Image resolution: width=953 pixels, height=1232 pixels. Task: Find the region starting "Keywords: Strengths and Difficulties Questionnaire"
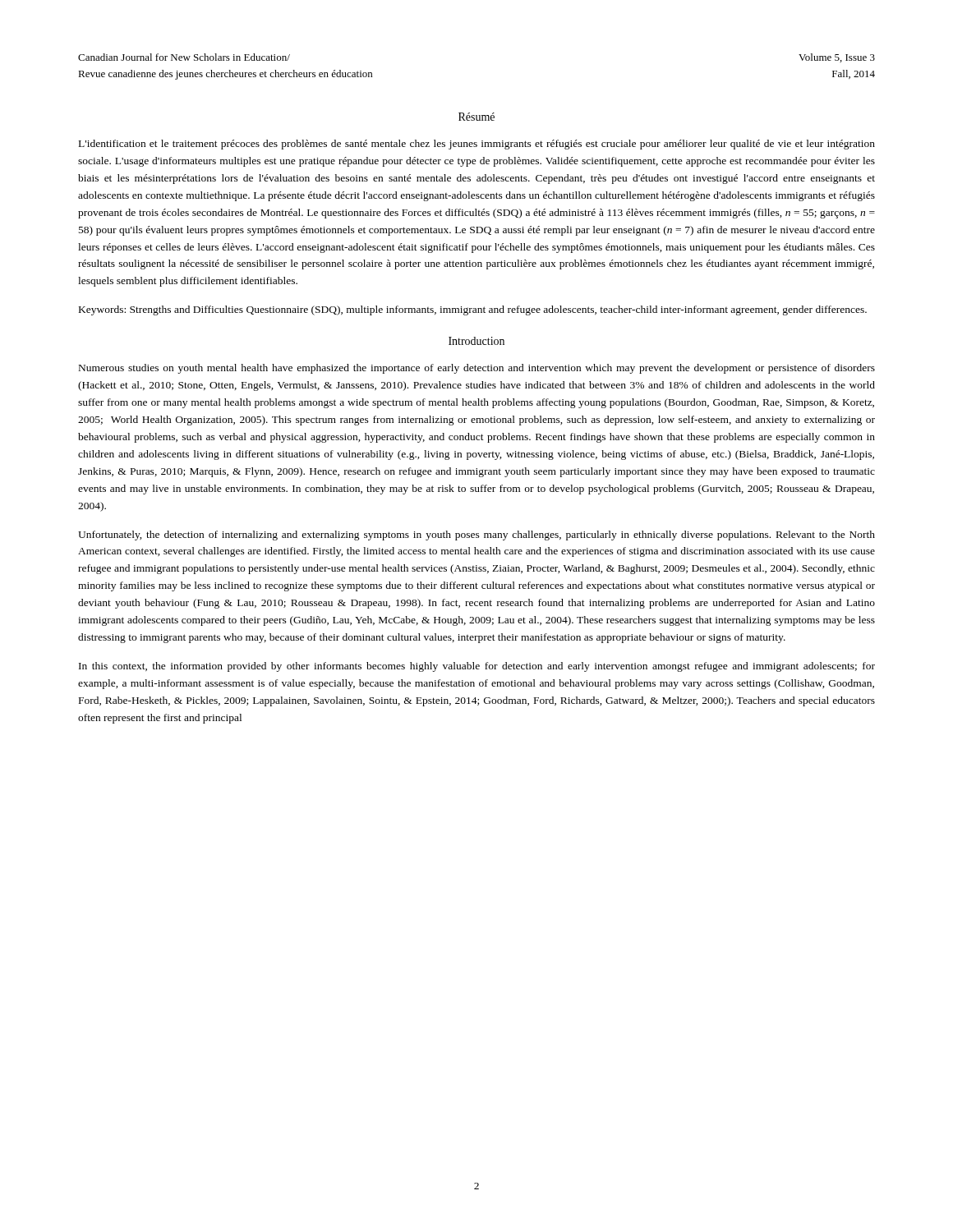473,309
